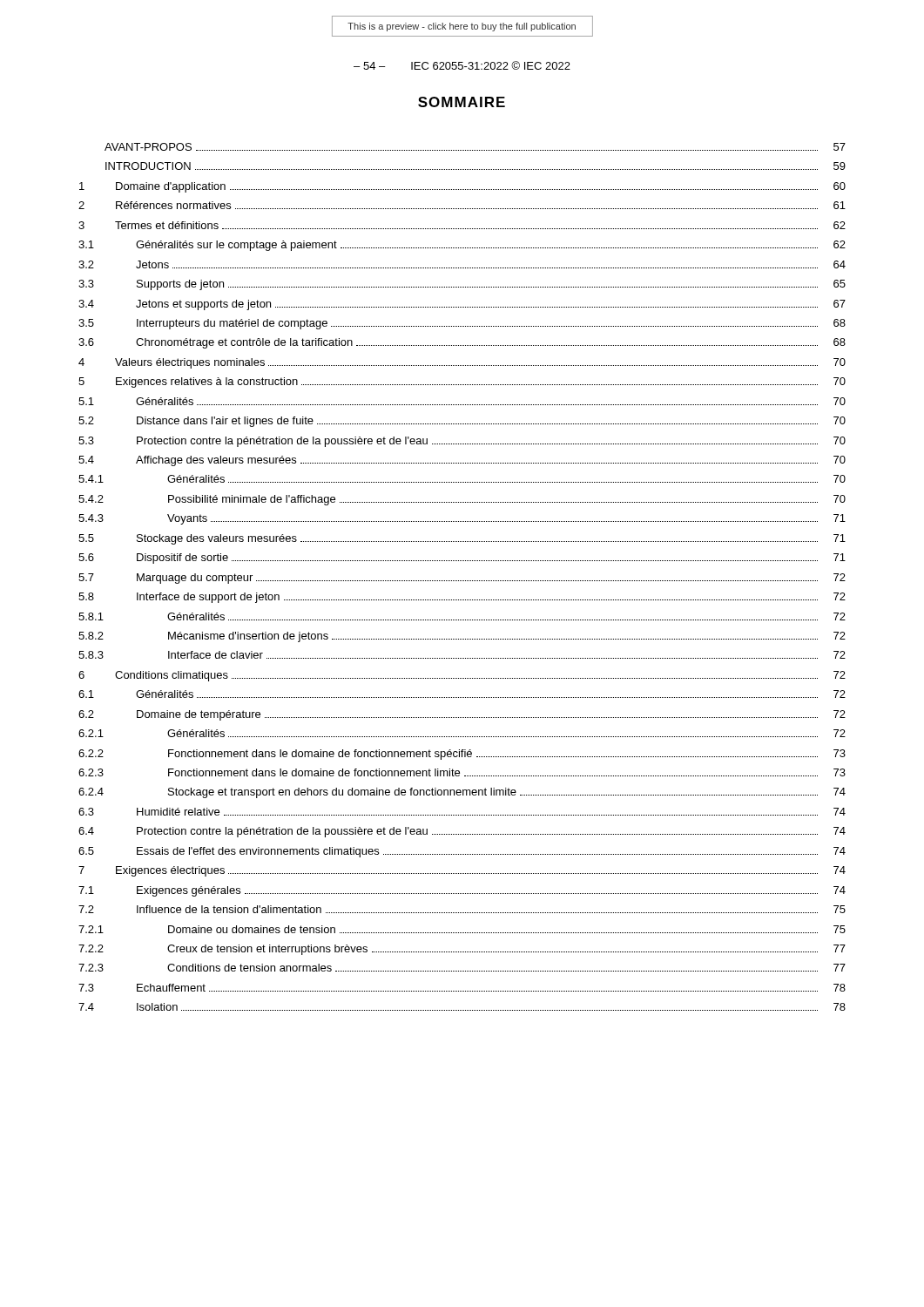Where does it say "7.3 Echauffement 78"?
Viewport: 924px width, 1307px height.
tap(462, 988)
